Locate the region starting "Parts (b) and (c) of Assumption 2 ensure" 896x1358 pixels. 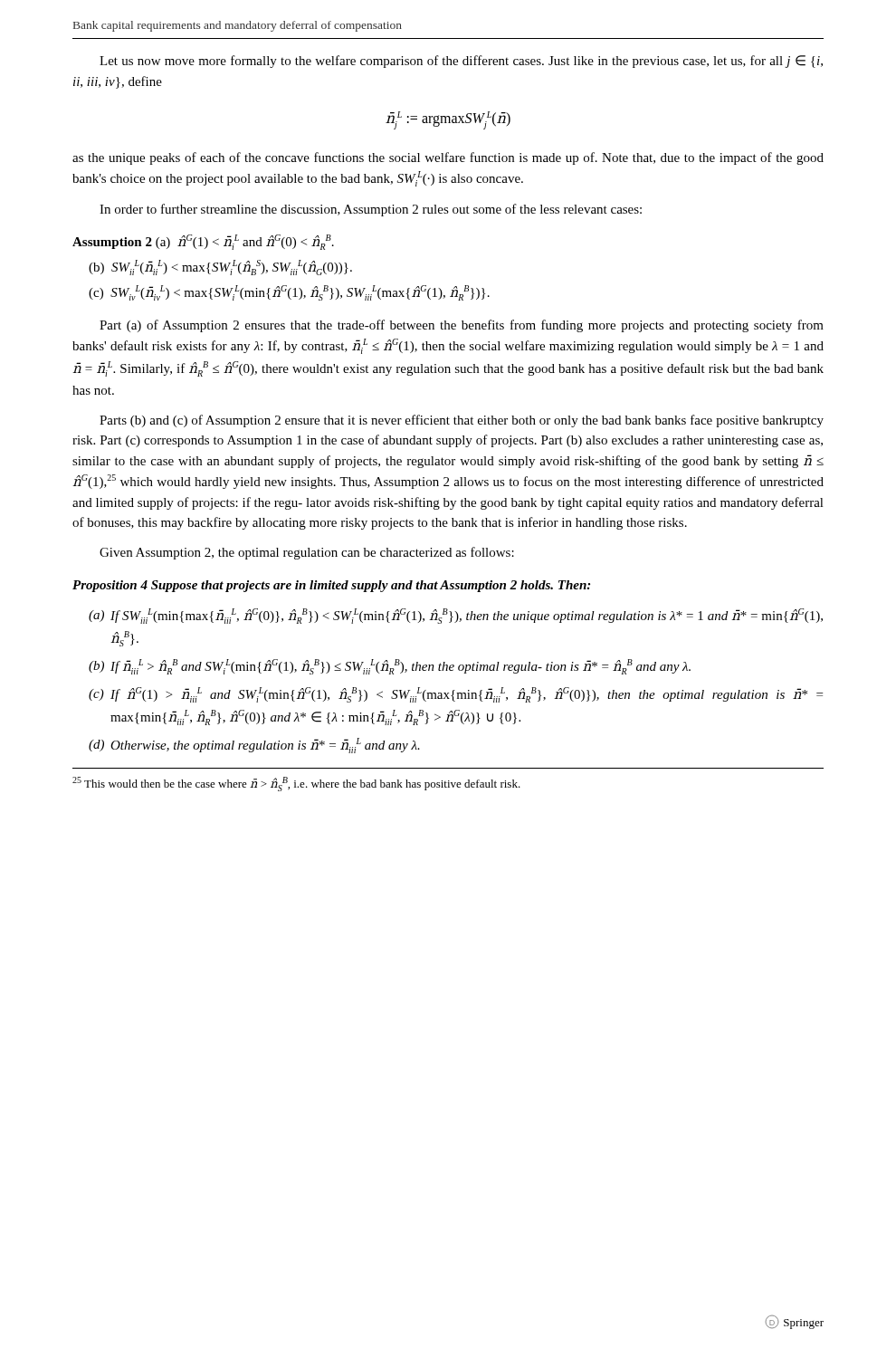[448, 471]
